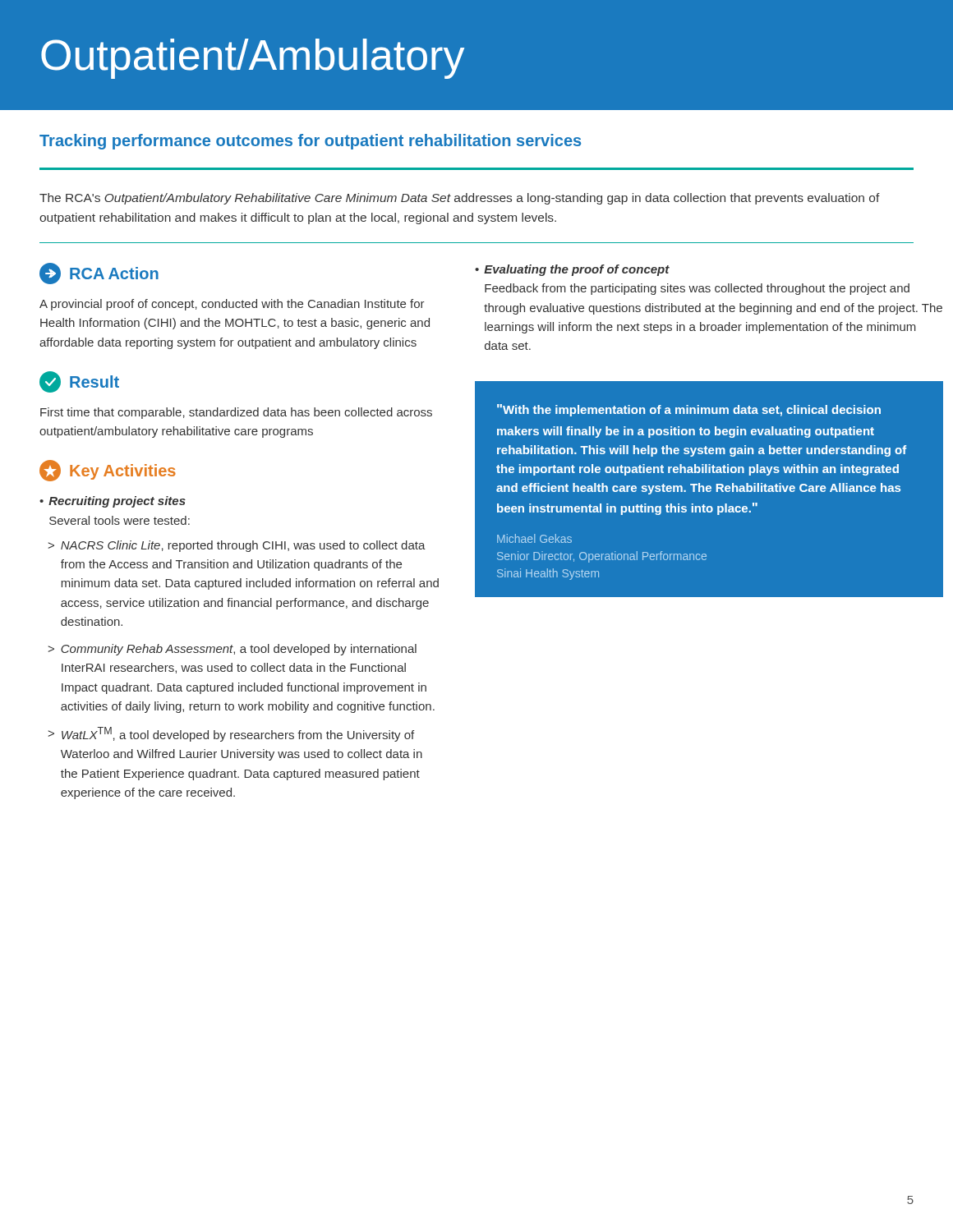Image resolution: width=953 pixels, height=1232 pixels.
Task: Select the block starting "• Evaluating the proof of concept"
Action: tap(709, 307)
